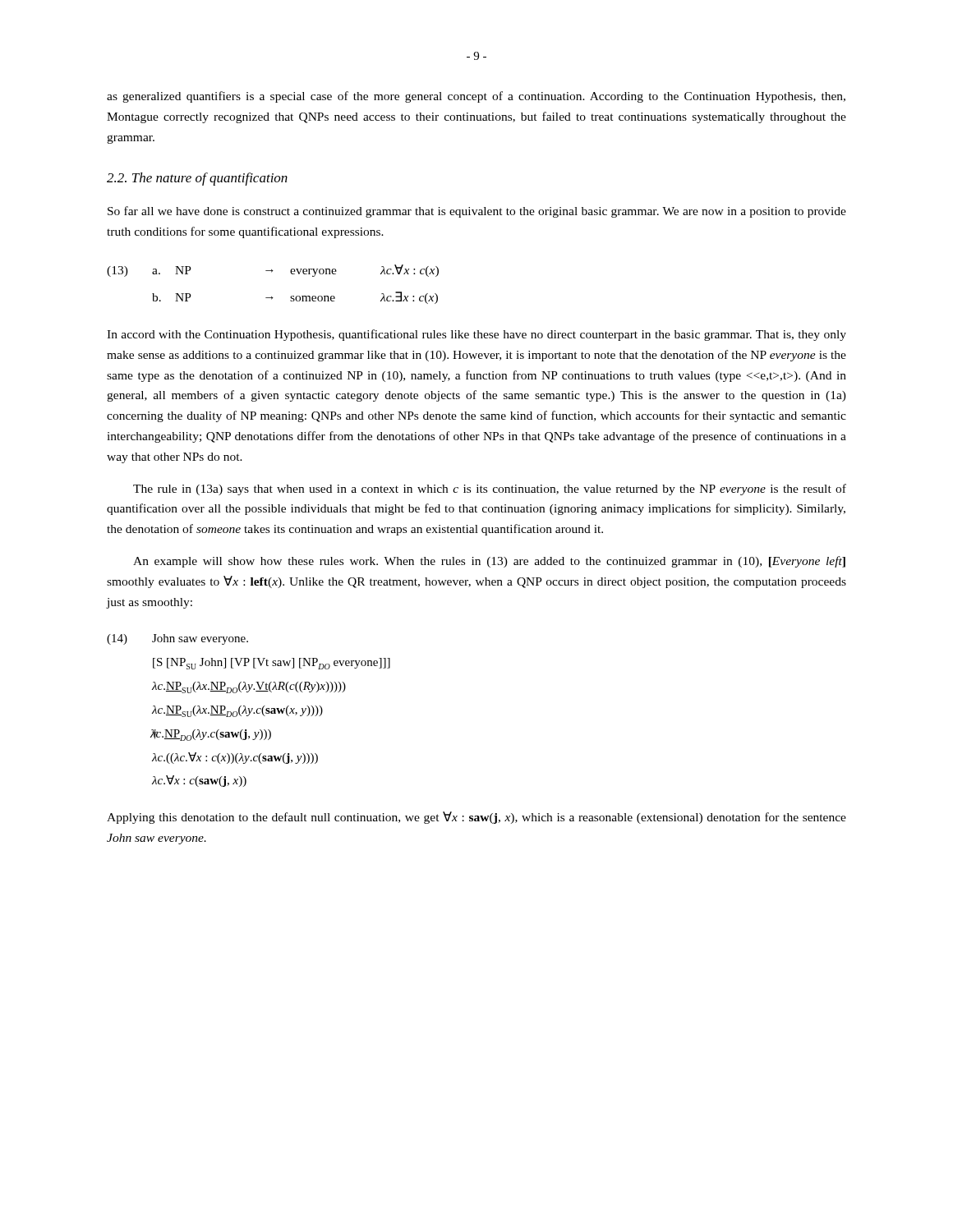Where is the passage that starts "The rule in (13a)"?

click(476, 508)
